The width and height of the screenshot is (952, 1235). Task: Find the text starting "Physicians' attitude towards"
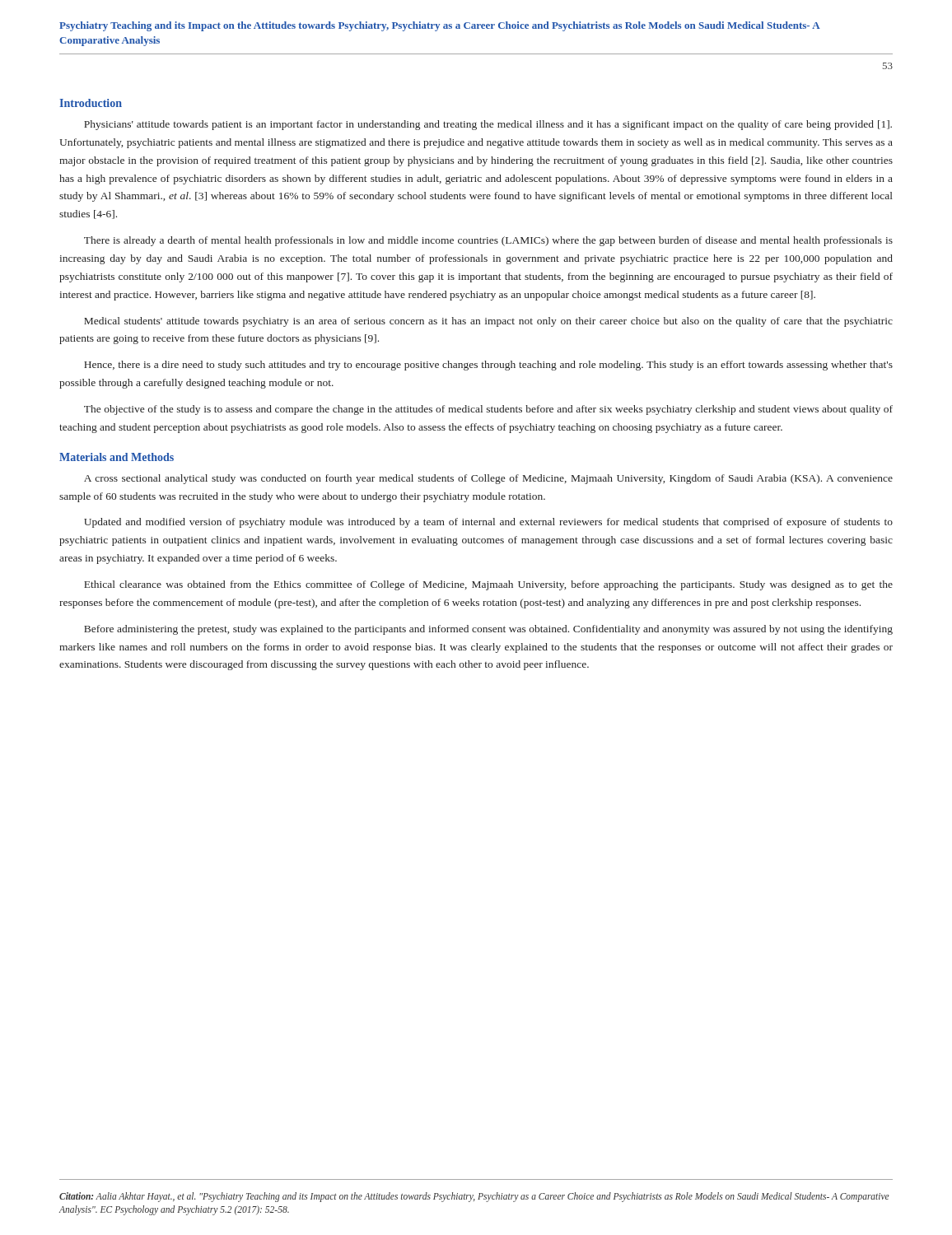pos(476,169)
